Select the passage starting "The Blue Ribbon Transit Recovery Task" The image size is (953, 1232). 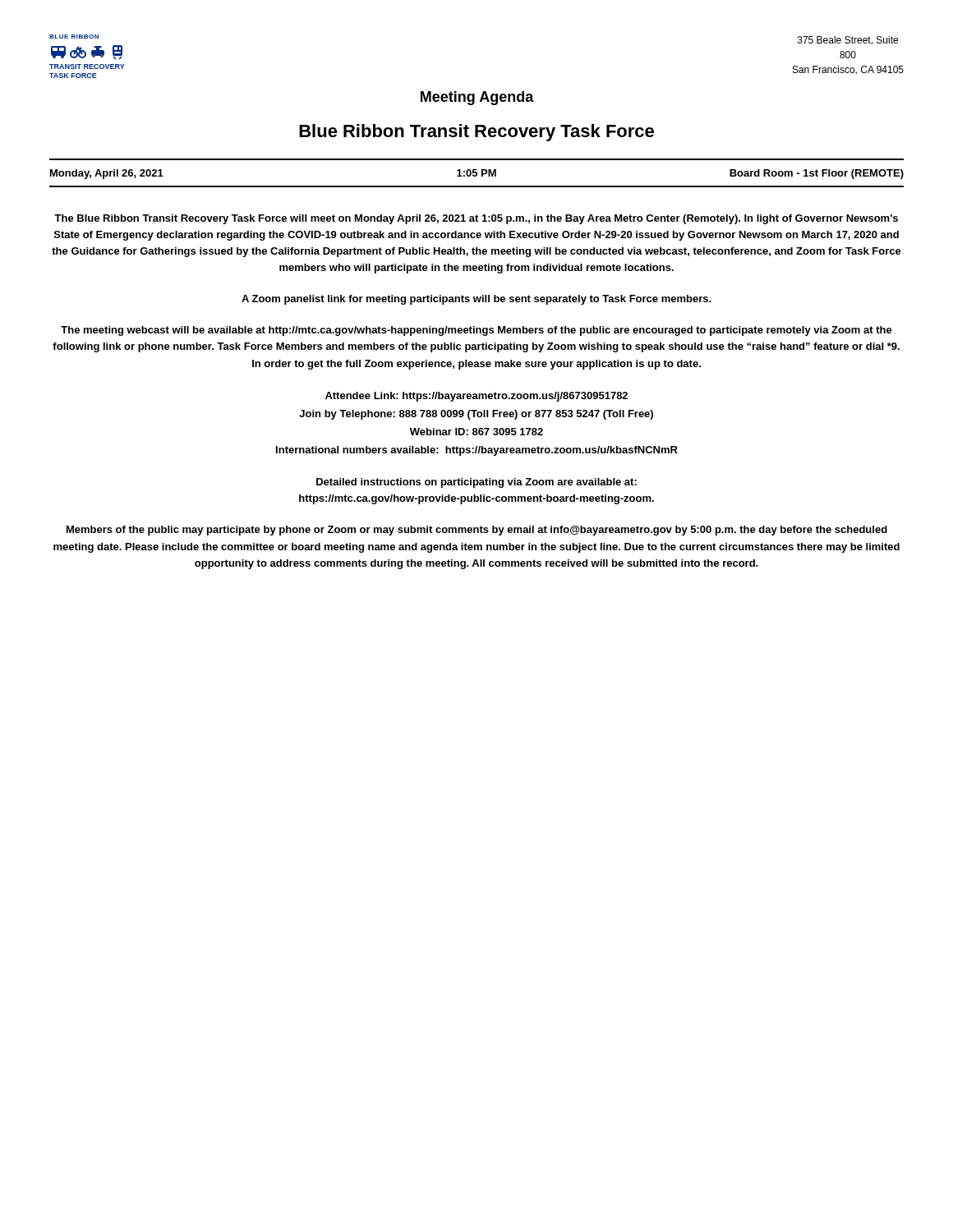point(476,243)
